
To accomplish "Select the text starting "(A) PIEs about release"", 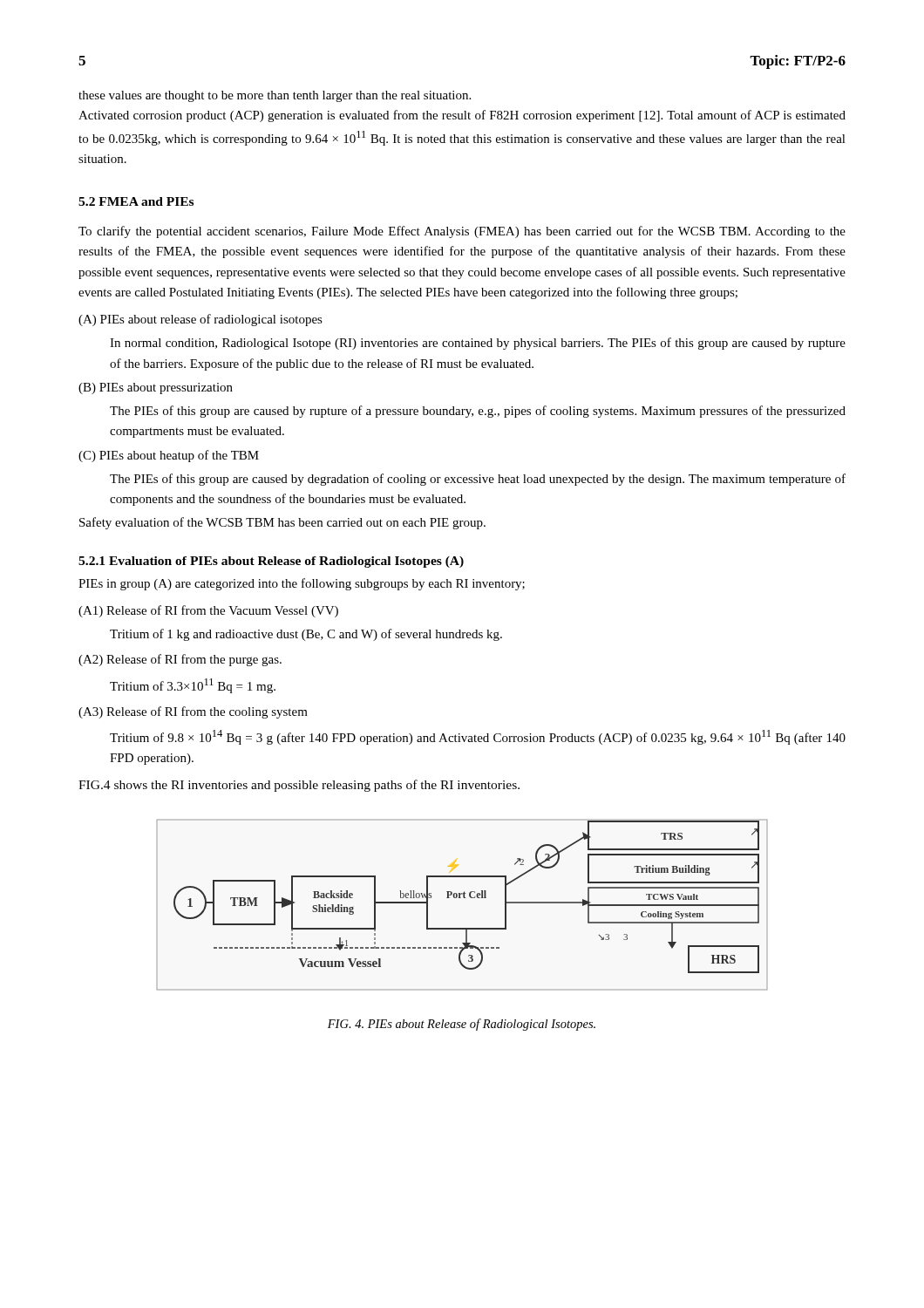I will coord(200,319).
